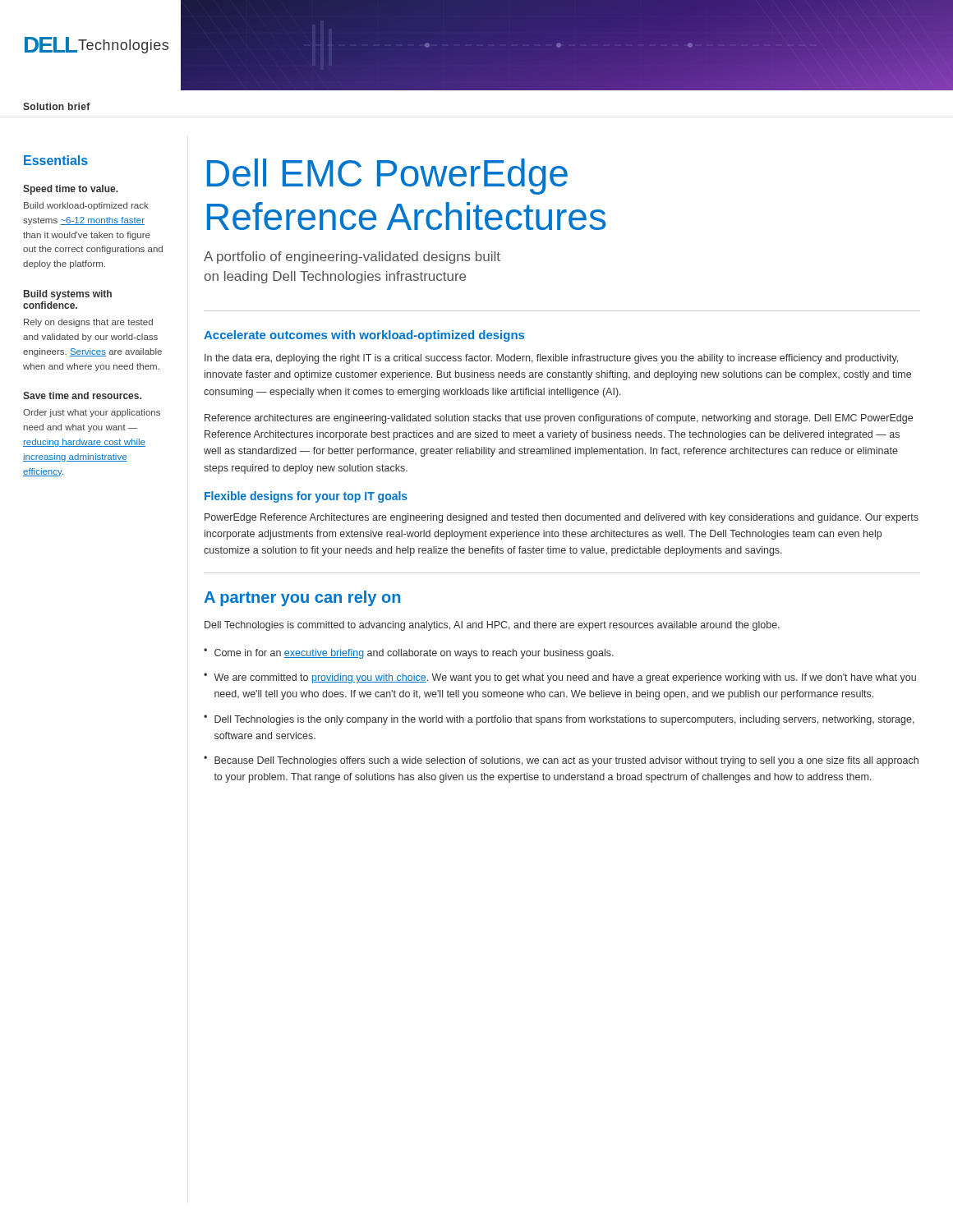Click the passage that begins "PowerEdge Reference Architectures are"
This screenshot has height=1232, width=953.
click(561, 534)
